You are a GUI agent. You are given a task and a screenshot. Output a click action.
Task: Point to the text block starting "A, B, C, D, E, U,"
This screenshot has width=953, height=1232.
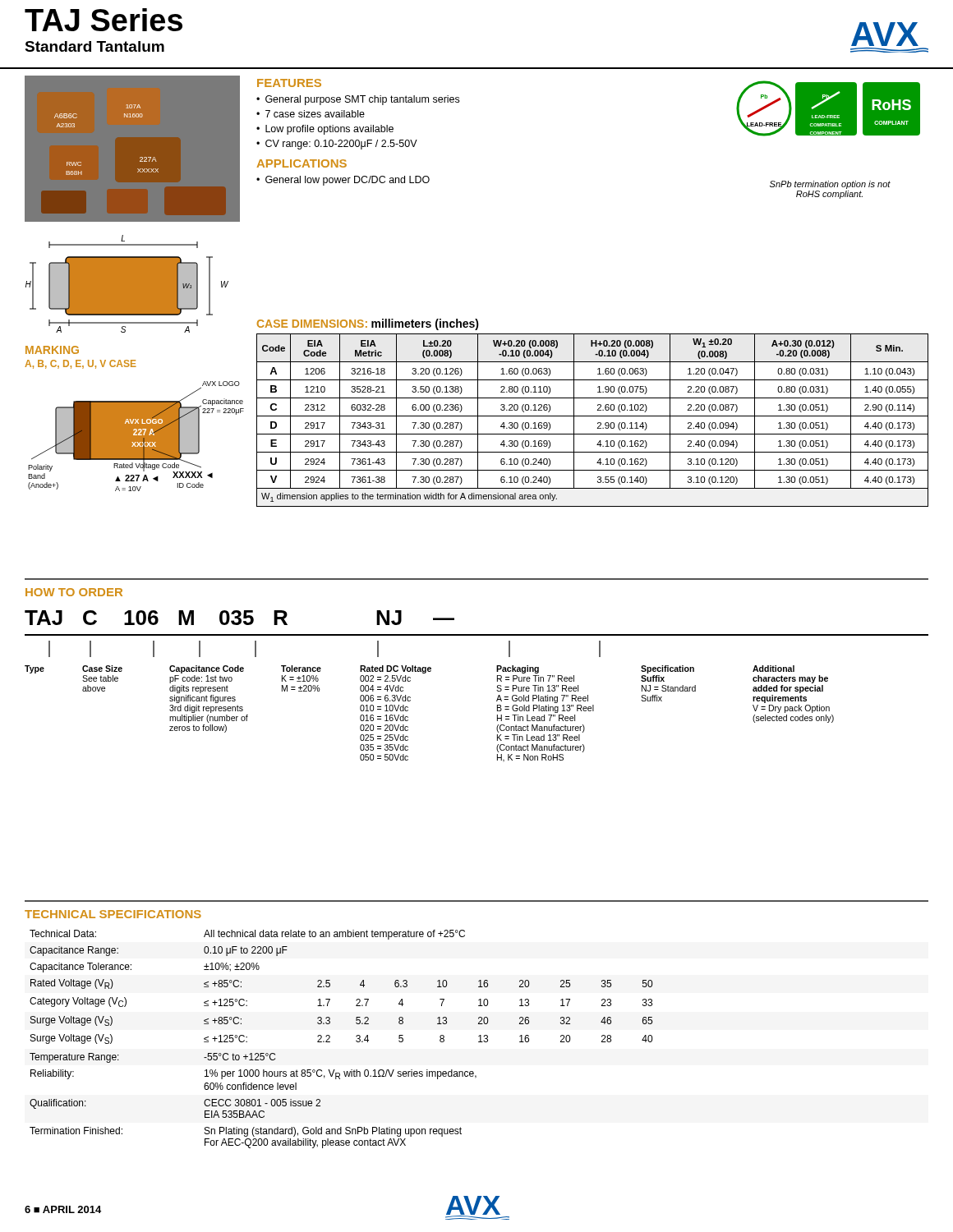coord(81,364)
